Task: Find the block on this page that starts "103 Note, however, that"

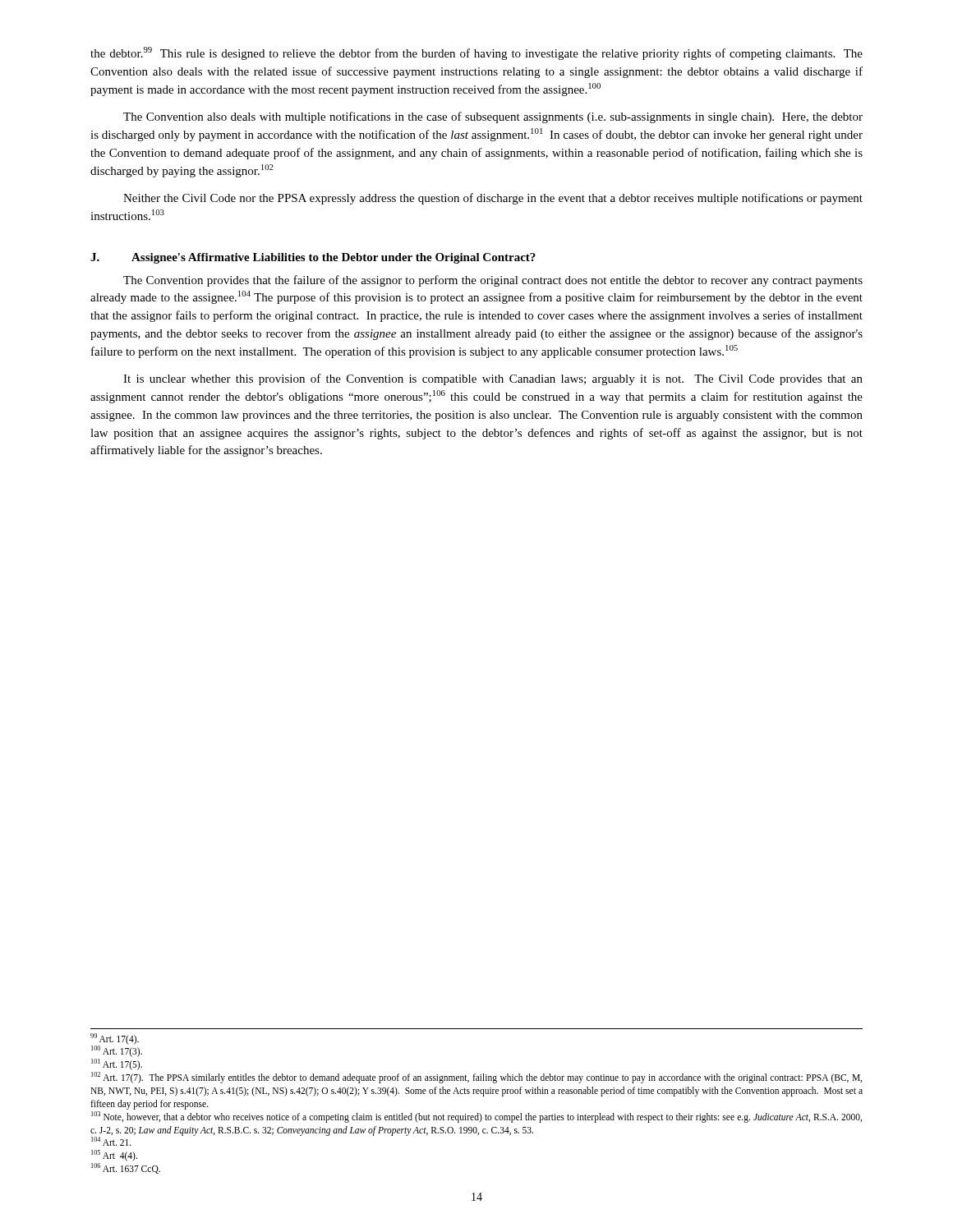Action: point(476,1123)
